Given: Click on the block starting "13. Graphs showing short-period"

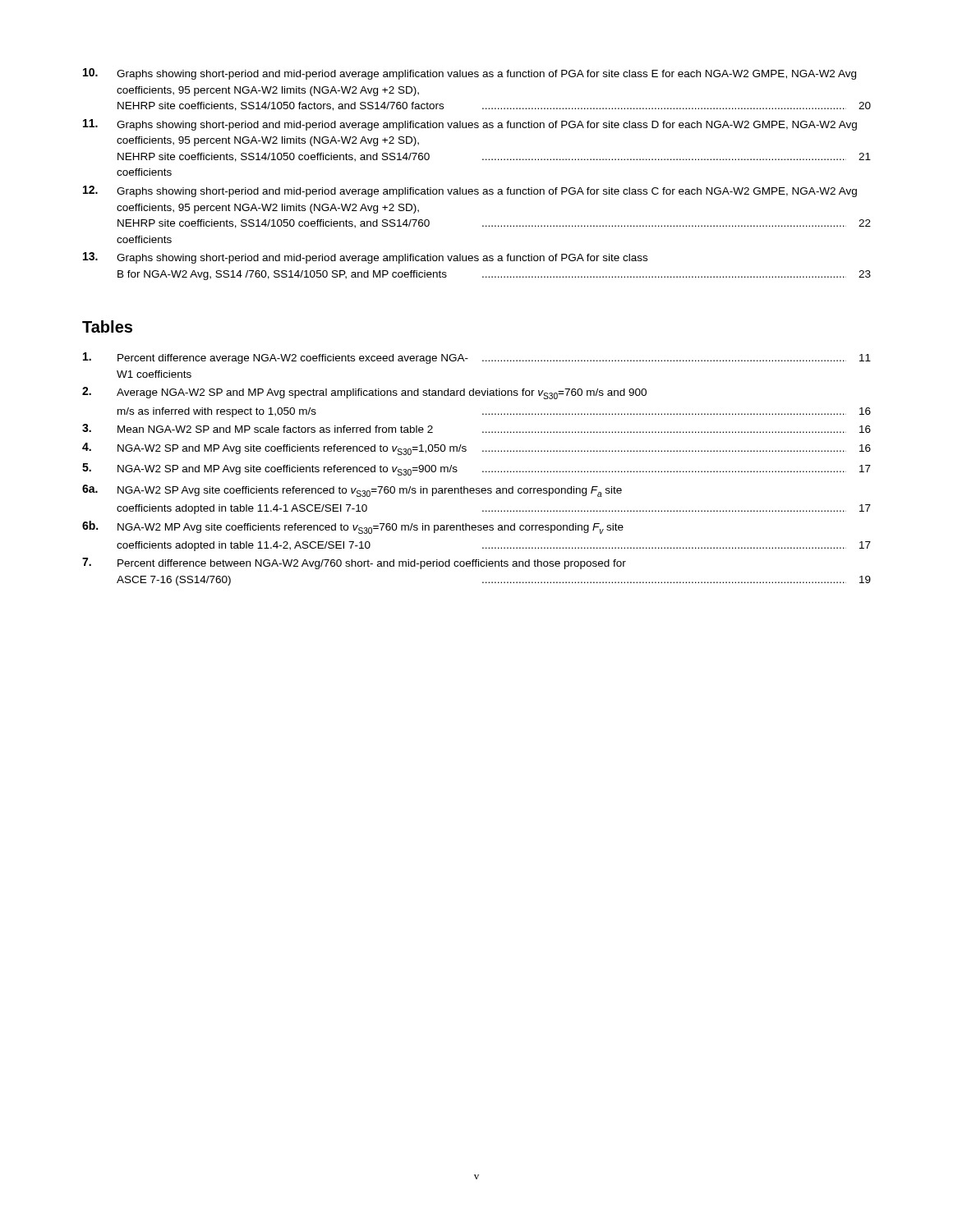Looking at the screenshot, I should [x=476, y=266].
